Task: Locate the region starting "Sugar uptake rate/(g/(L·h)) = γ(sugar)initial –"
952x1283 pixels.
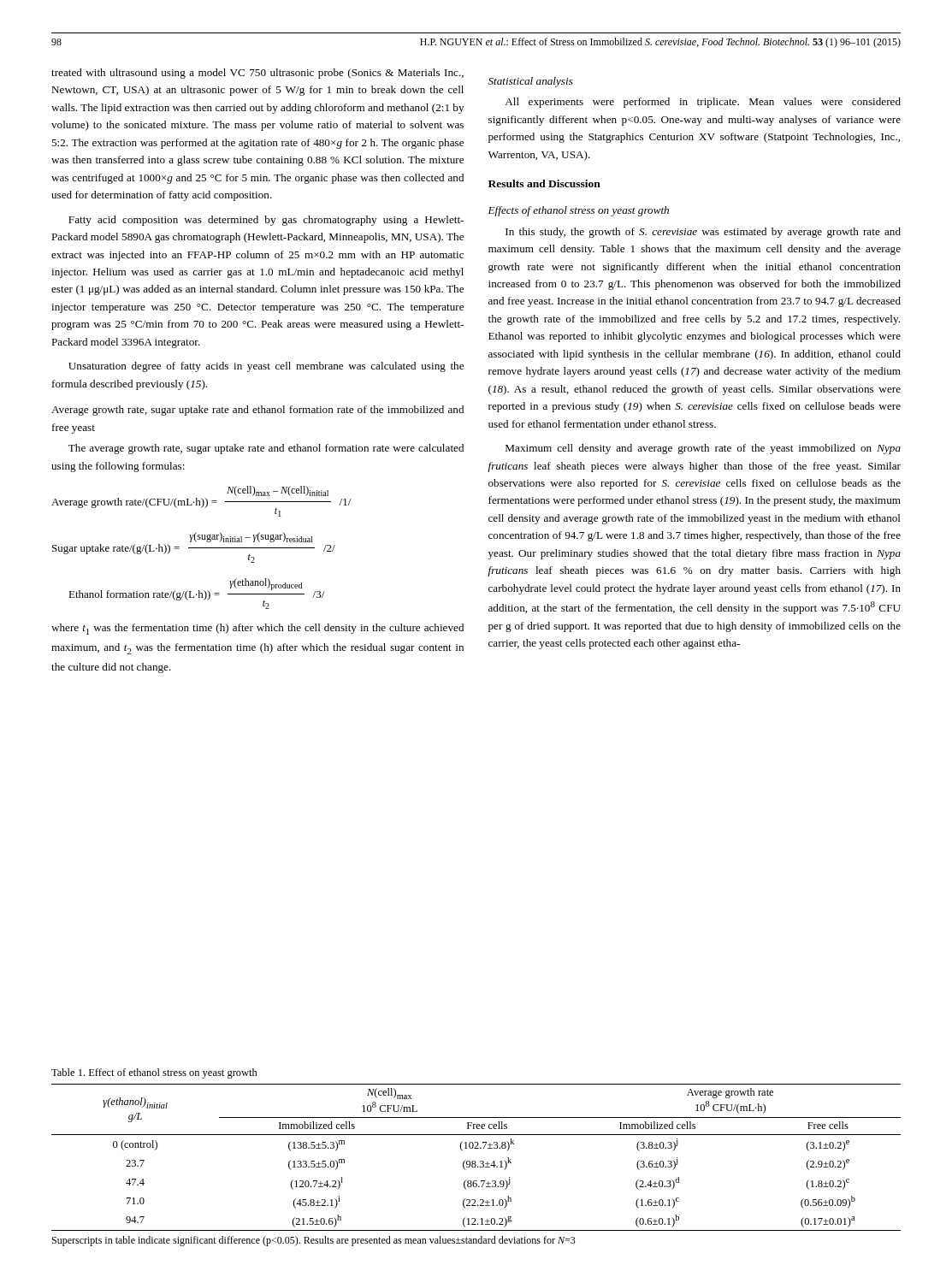Action: [258, 548]
